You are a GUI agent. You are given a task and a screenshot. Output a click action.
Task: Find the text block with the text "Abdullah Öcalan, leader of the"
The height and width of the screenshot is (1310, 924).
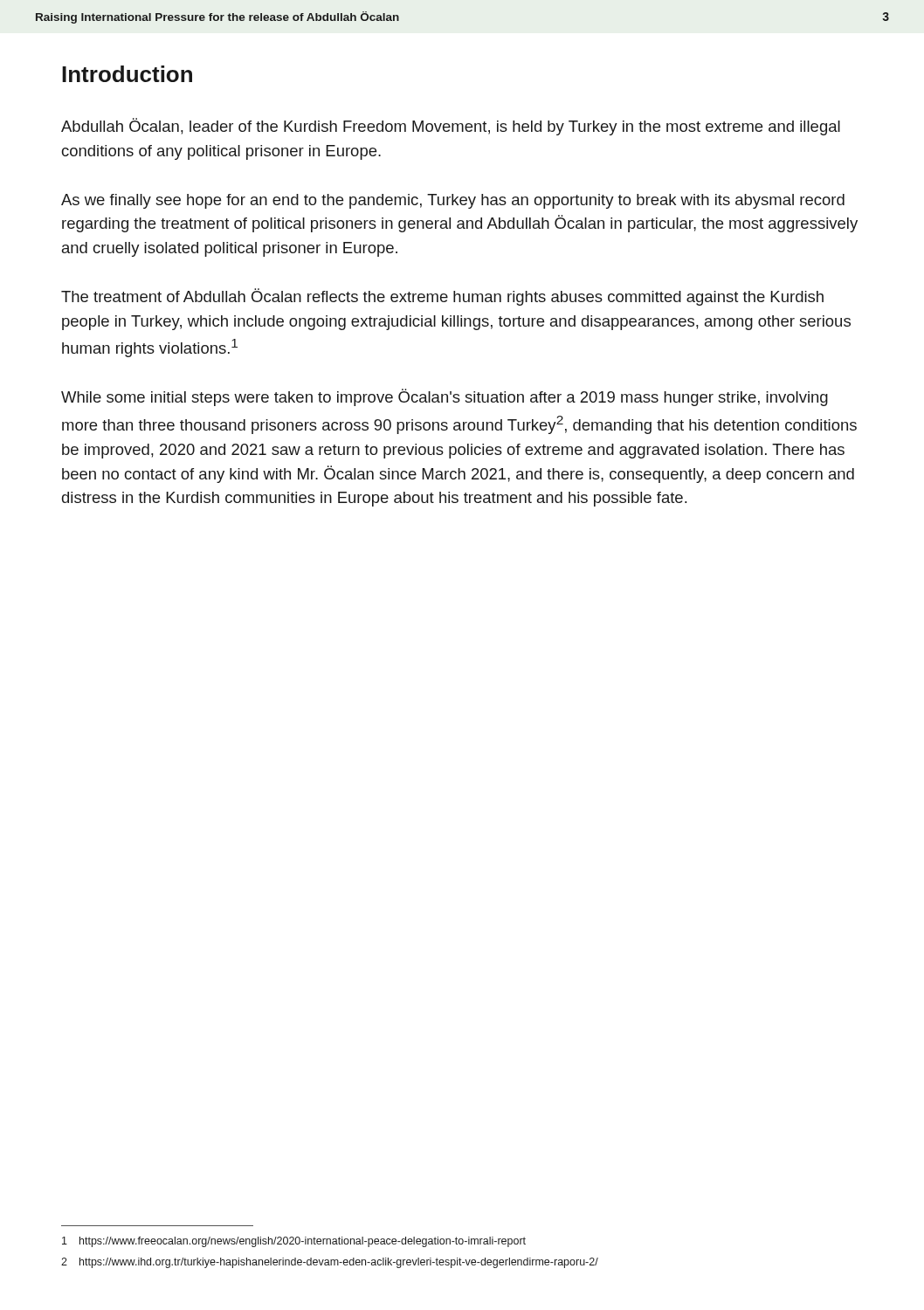point(451,138)
